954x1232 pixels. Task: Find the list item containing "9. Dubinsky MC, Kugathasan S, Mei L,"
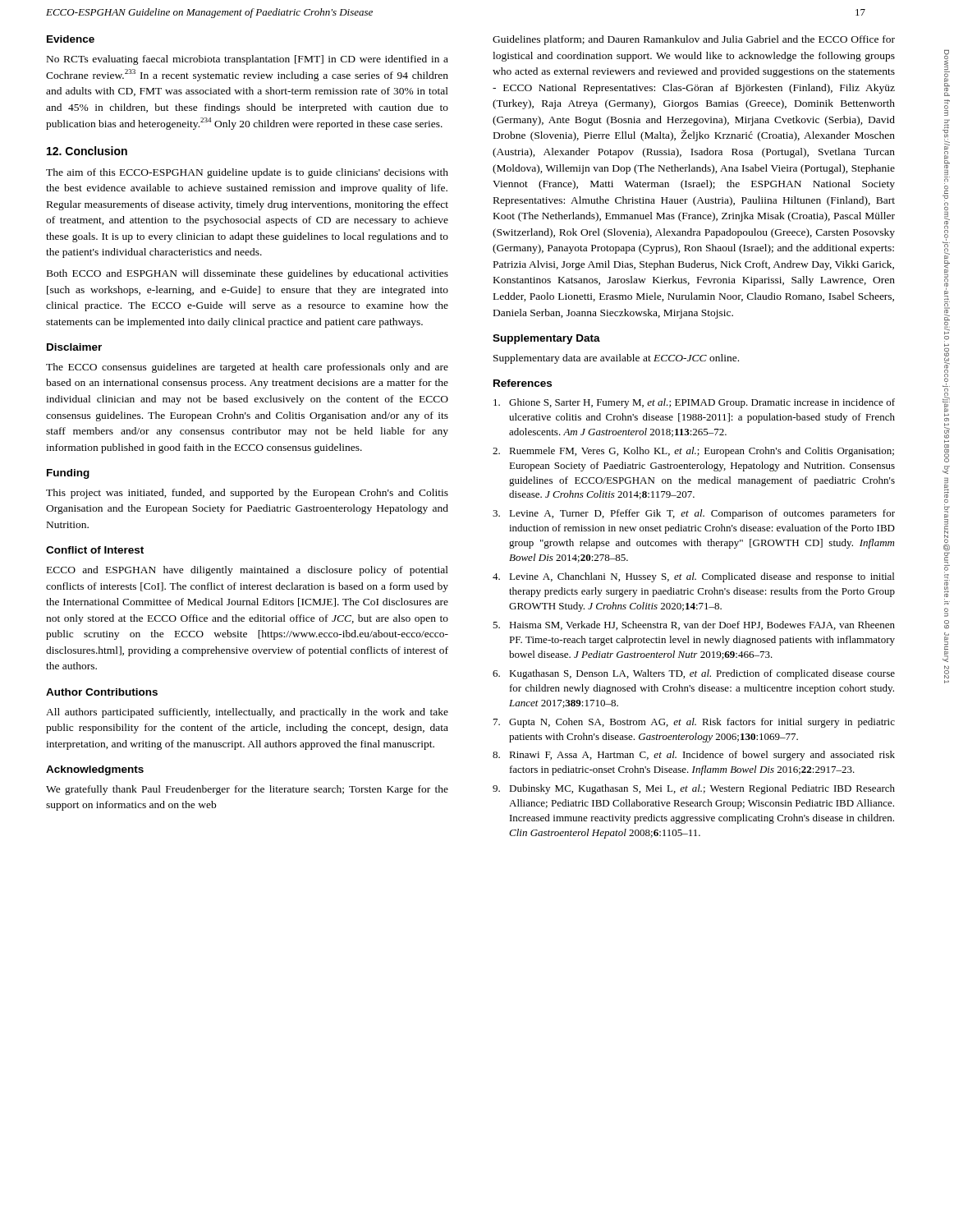(694, 811)
